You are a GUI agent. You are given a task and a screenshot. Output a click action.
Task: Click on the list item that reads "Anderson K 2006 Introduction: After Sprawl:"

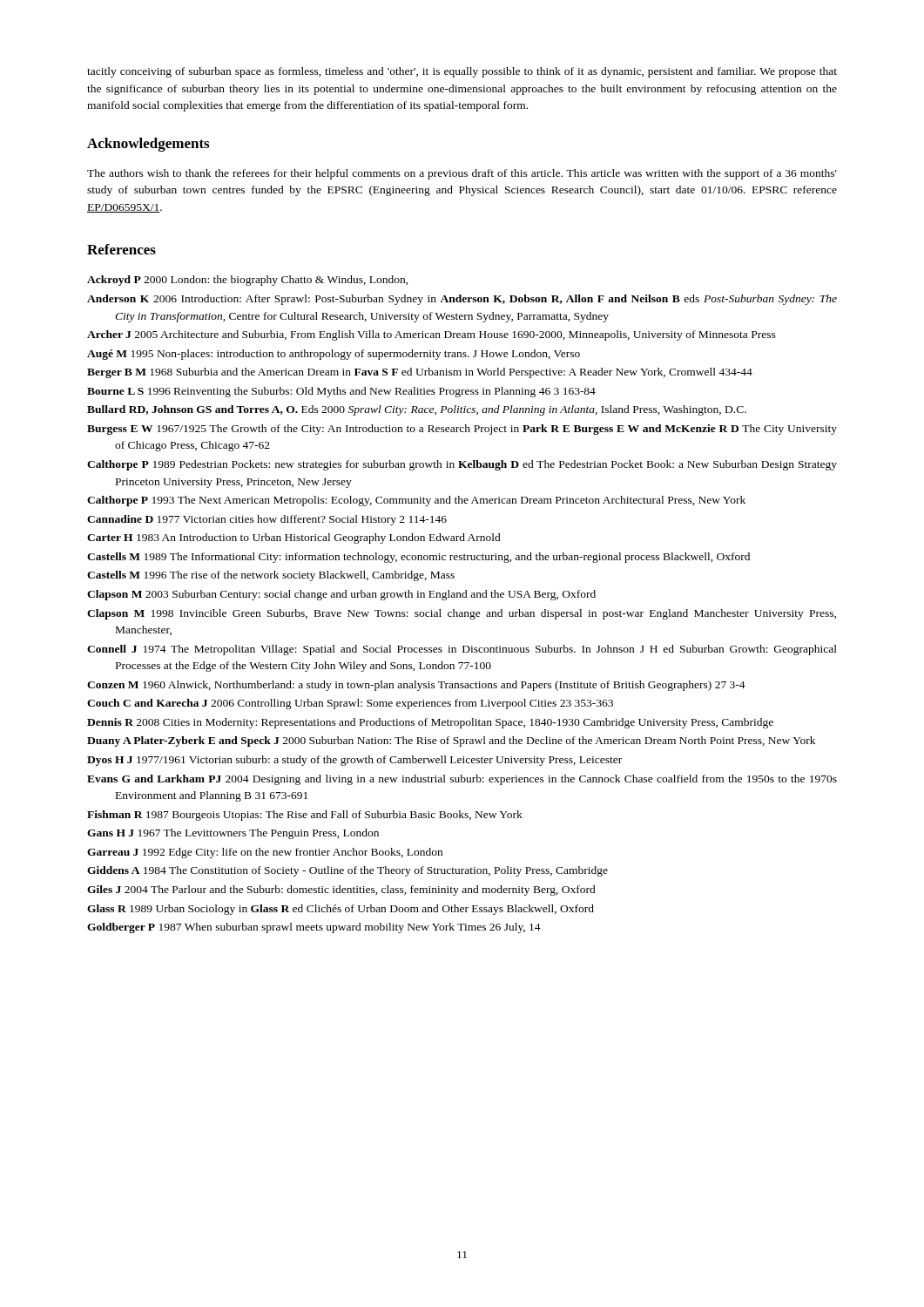point(462,307)
